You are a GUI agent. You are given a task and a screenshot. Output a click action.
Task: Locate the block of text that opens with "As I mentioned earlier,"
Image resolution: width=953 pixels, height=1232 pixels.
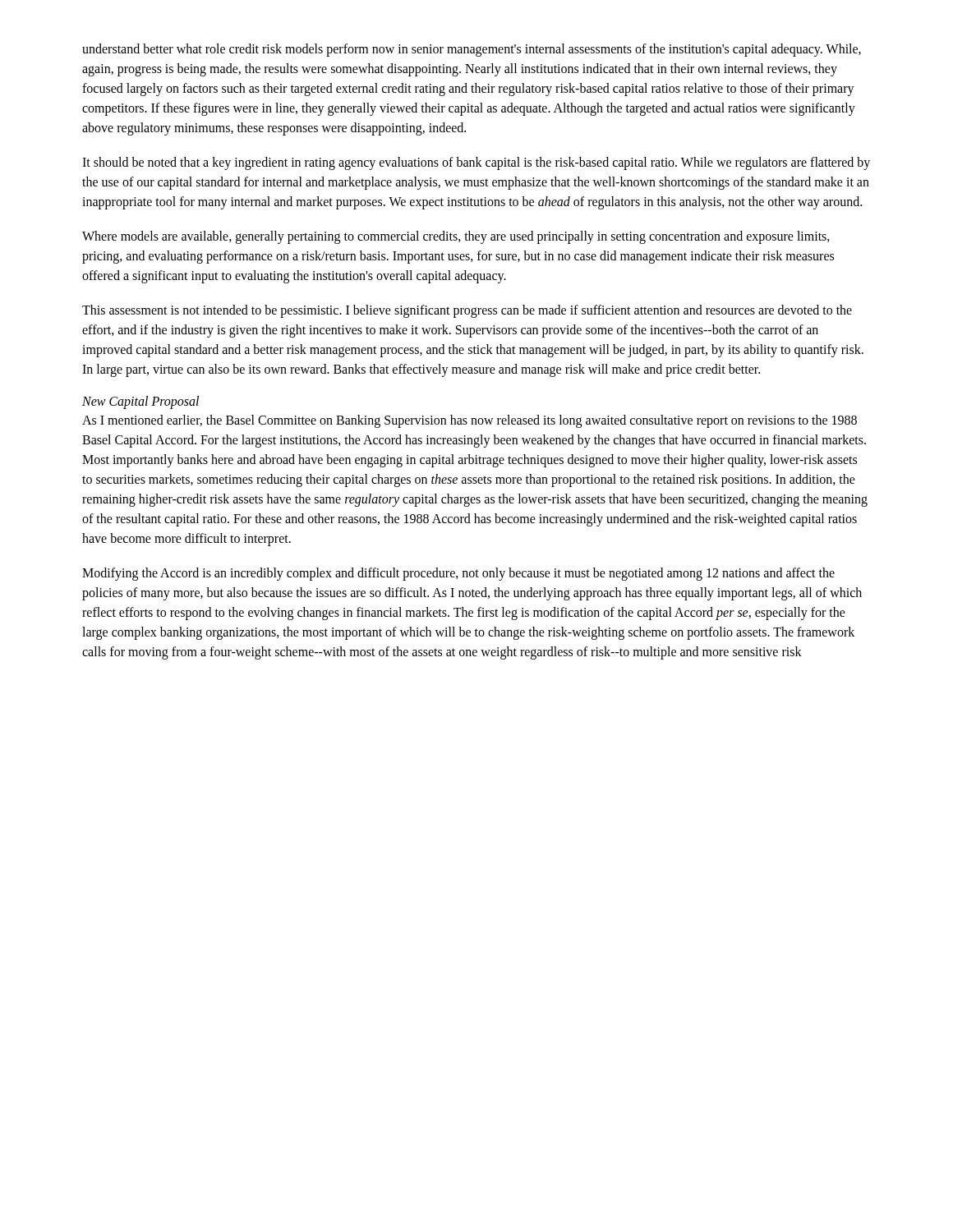click(x=475, y=479)
